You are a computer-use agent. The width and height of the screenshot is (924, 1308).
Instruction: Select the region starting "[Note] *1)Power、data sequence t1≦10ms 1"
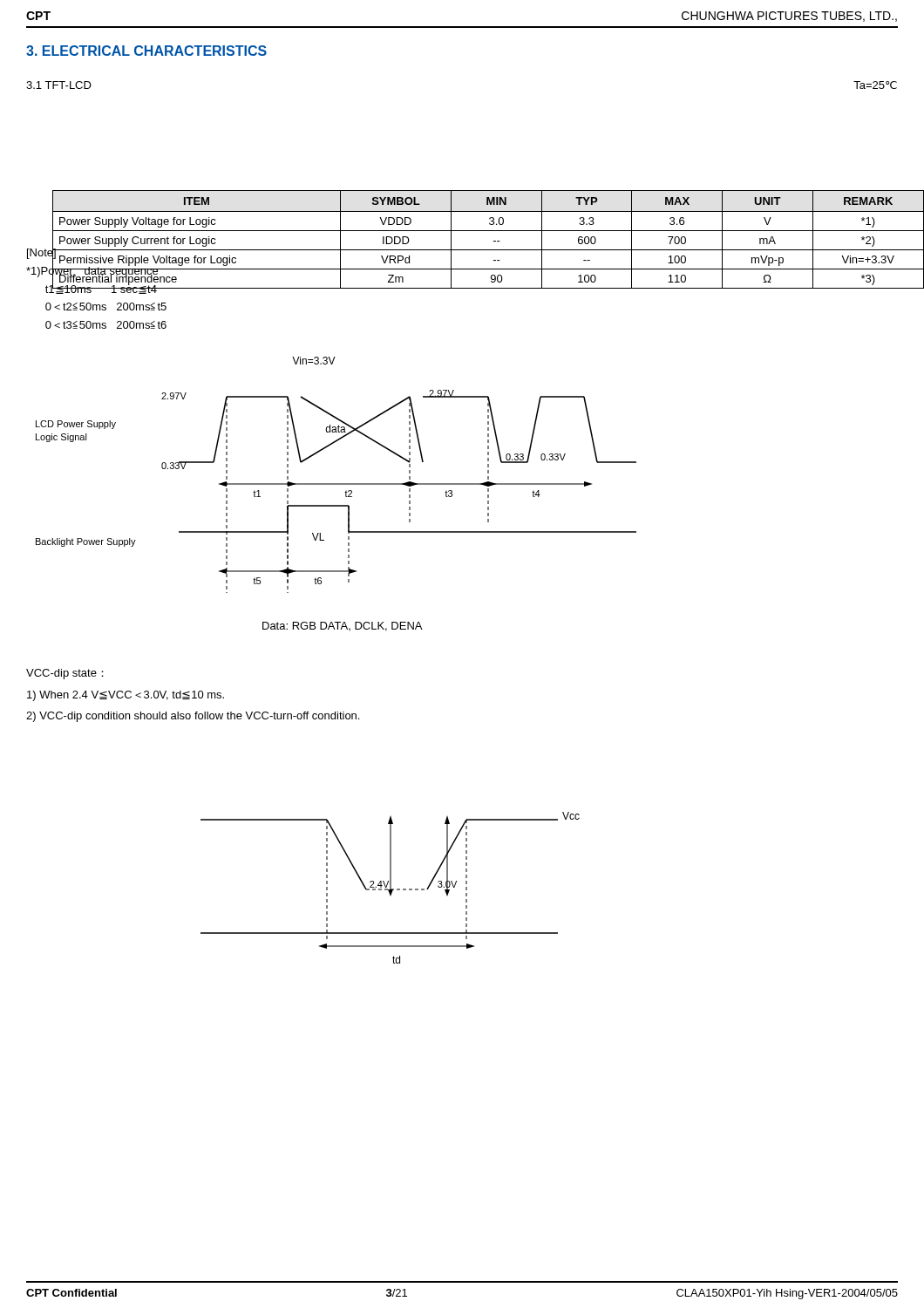[x=96, y=289]
